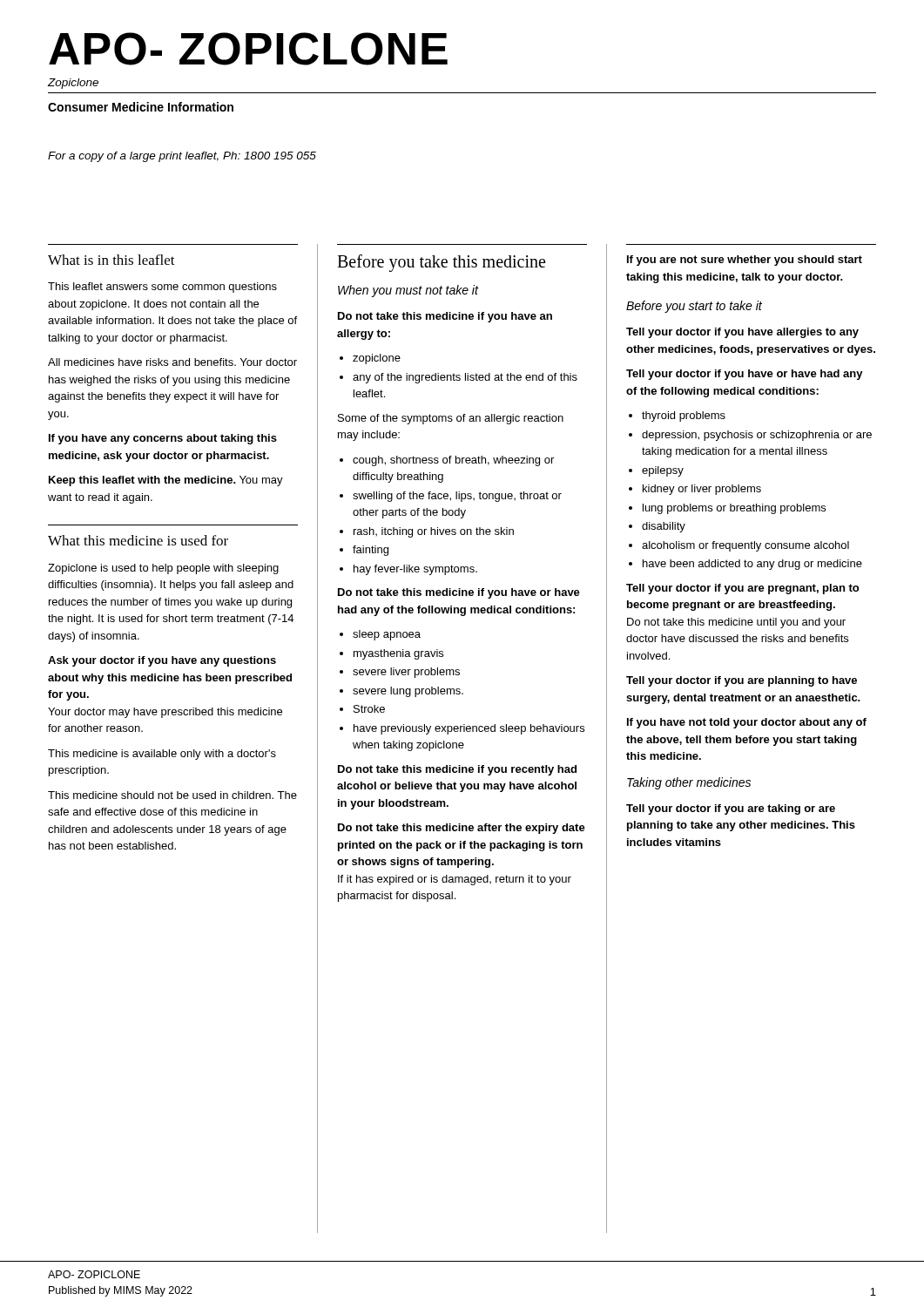Select the list item that reads "have previously experienced sleep behaviours when taking zopiclone"
This screenshot has height=1307, width=924.
[x=469, y=736]
